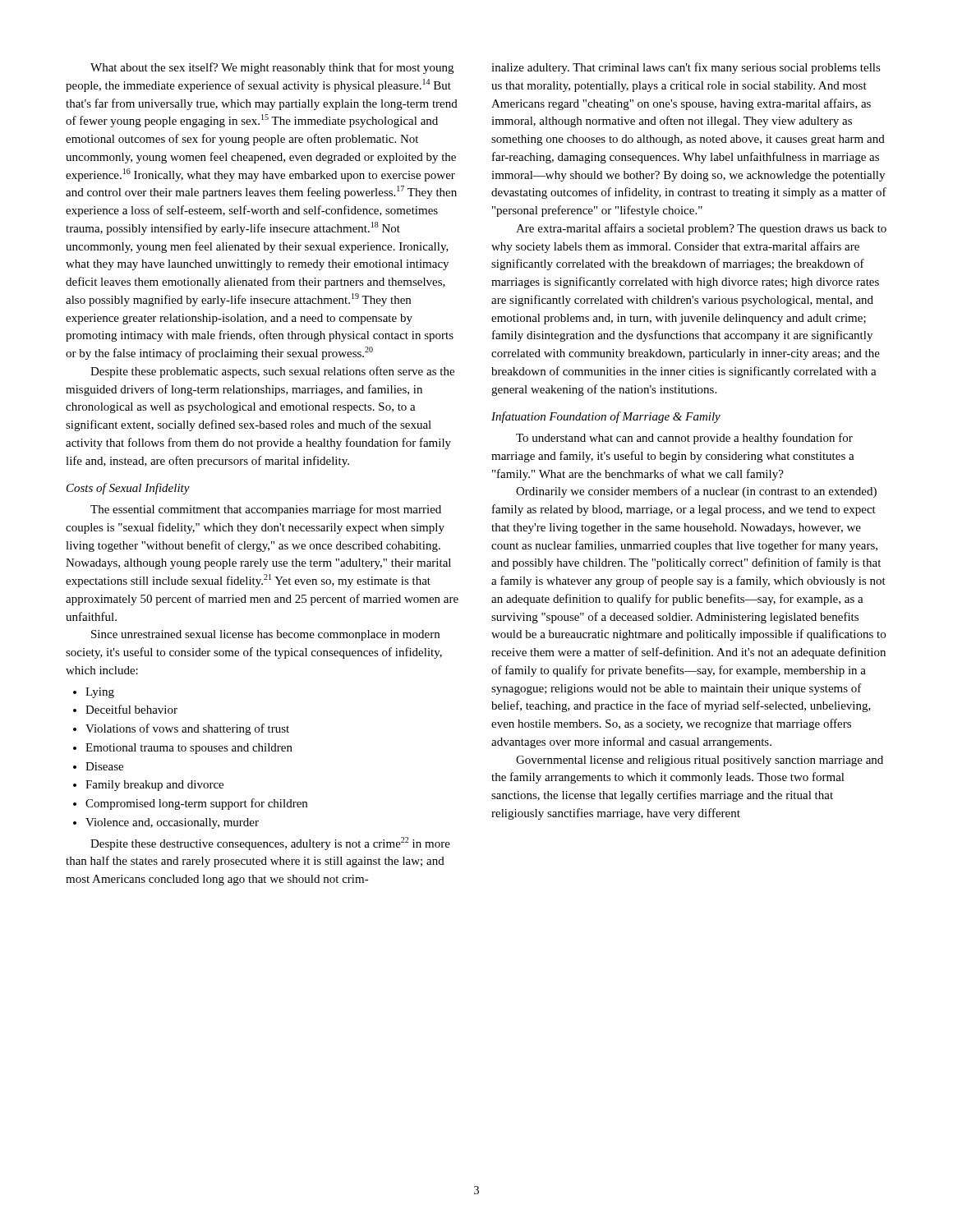Viewport: 953px width, 1232px height.
Task: Click on the list item with the text "Emotional trauma to spouses and"
Action: [x=274, y=748]
